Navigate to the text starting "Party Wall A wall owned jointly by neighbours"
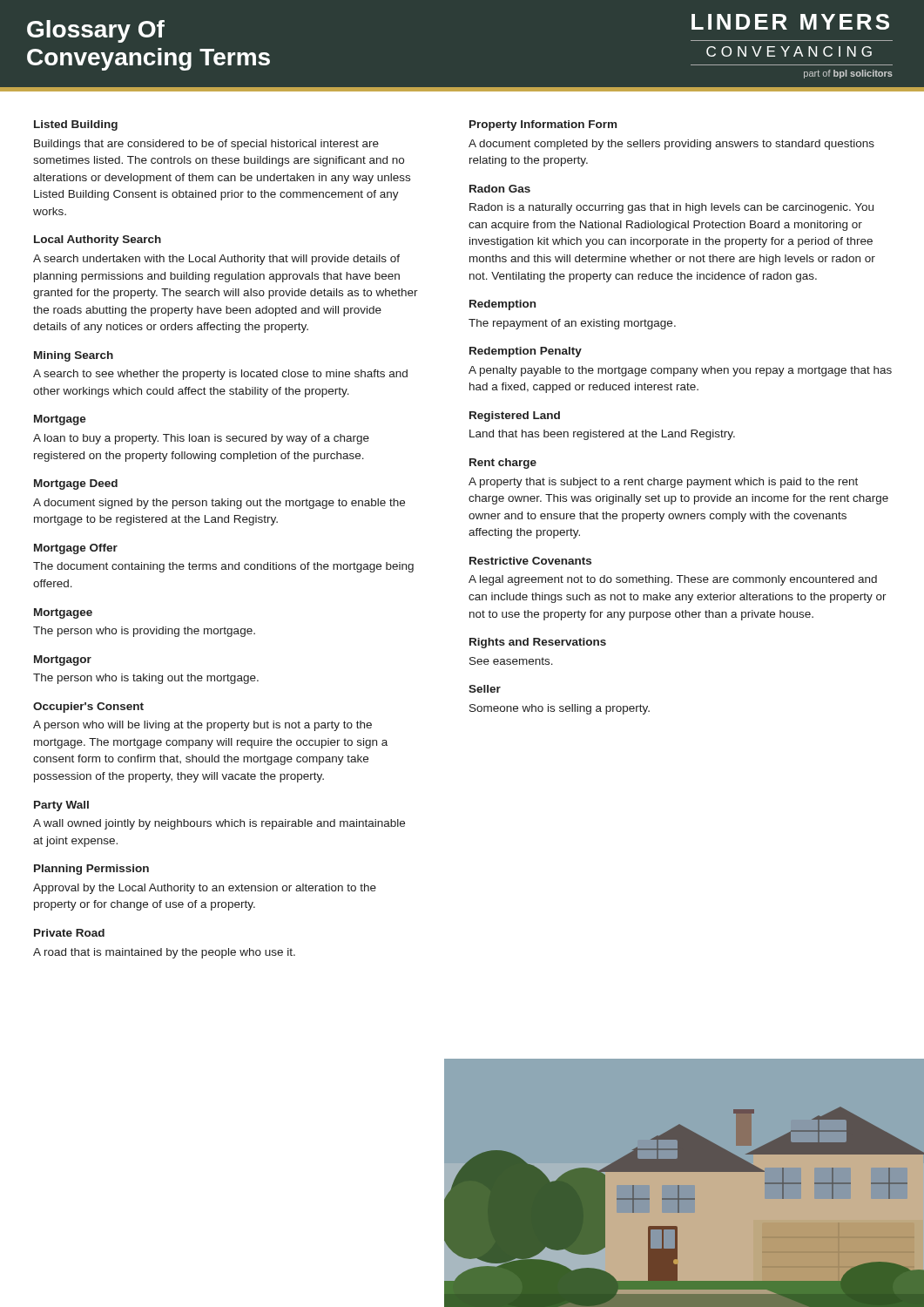Image resolution: width=924 pixels, height=1307 pixels. click(226, 822)
